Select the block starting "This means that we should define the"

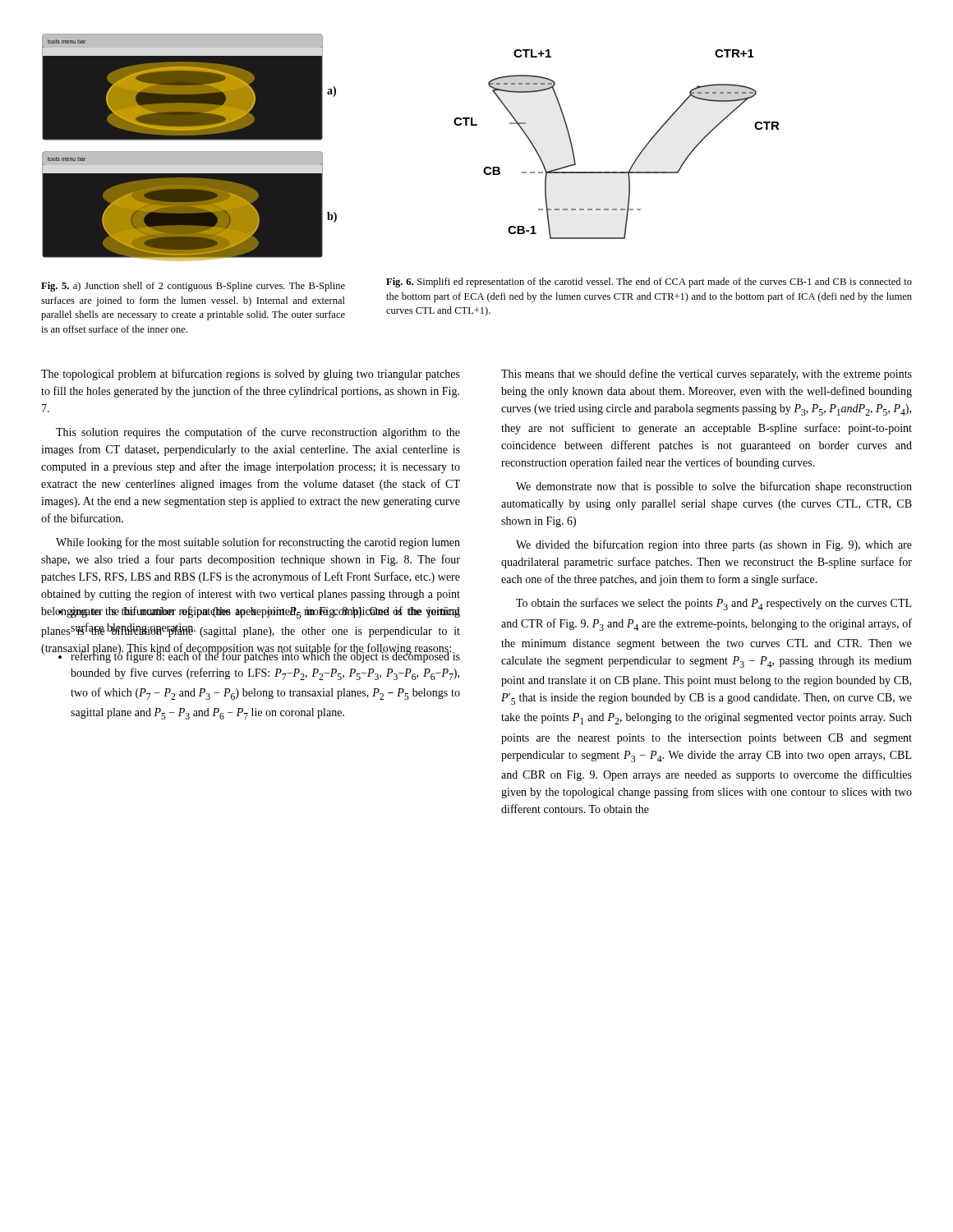[x=707, y=592]
